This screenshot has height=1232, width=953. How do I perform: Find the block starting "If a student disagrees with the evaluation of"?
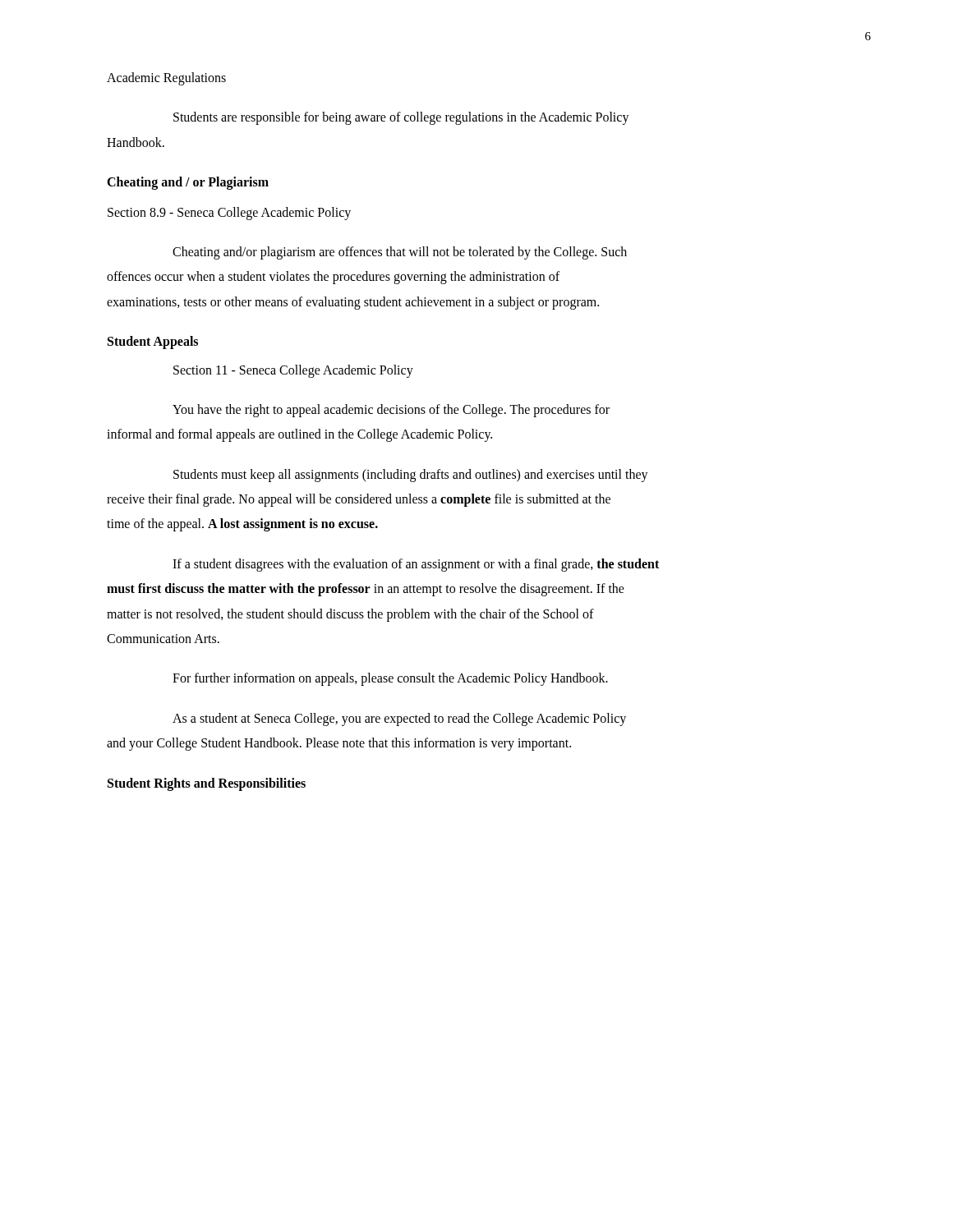[x=476, y=602]
